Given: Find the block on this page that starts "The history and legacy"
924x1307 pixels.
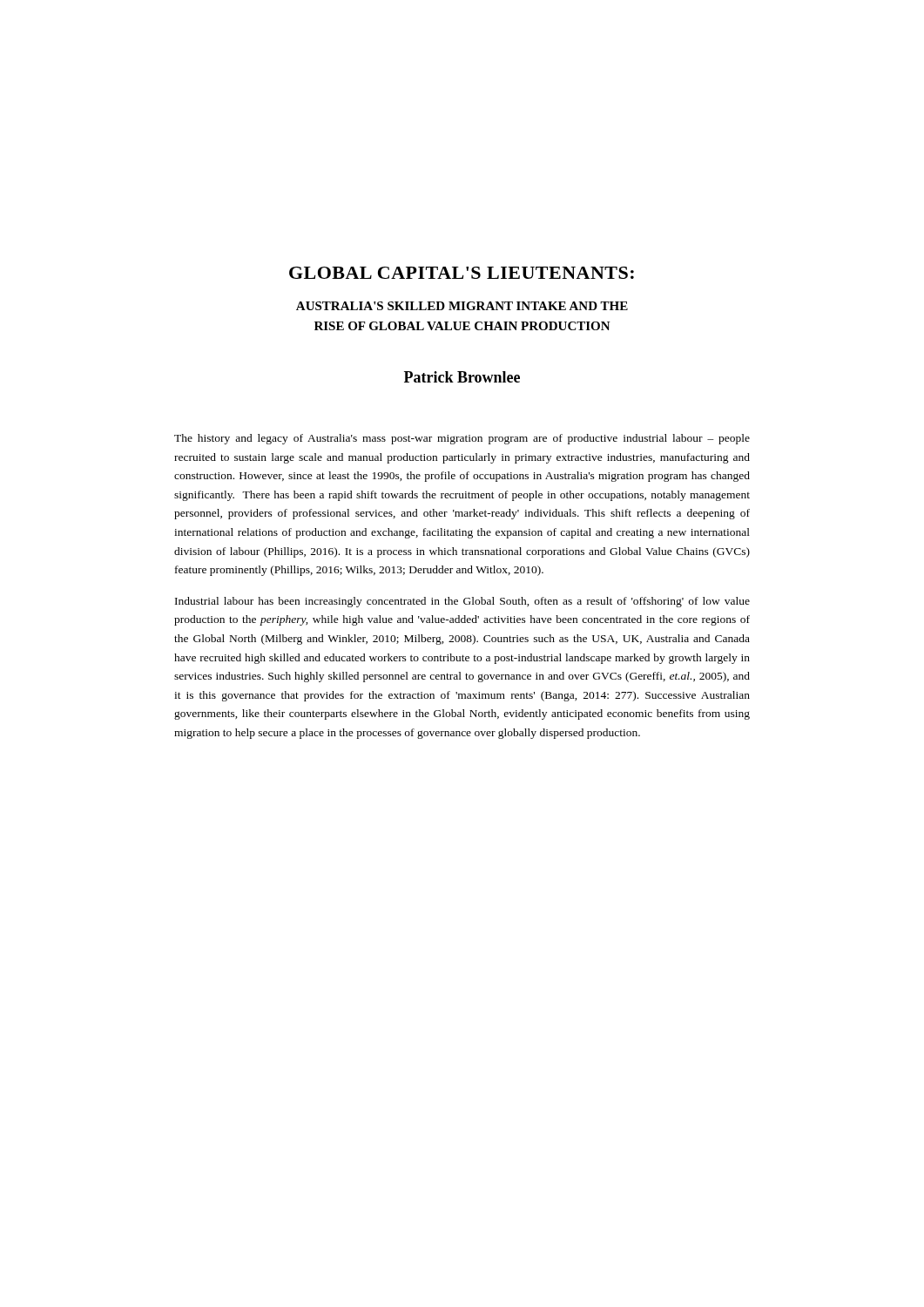Looking at the screenshot, I should (x=462, y=504).
